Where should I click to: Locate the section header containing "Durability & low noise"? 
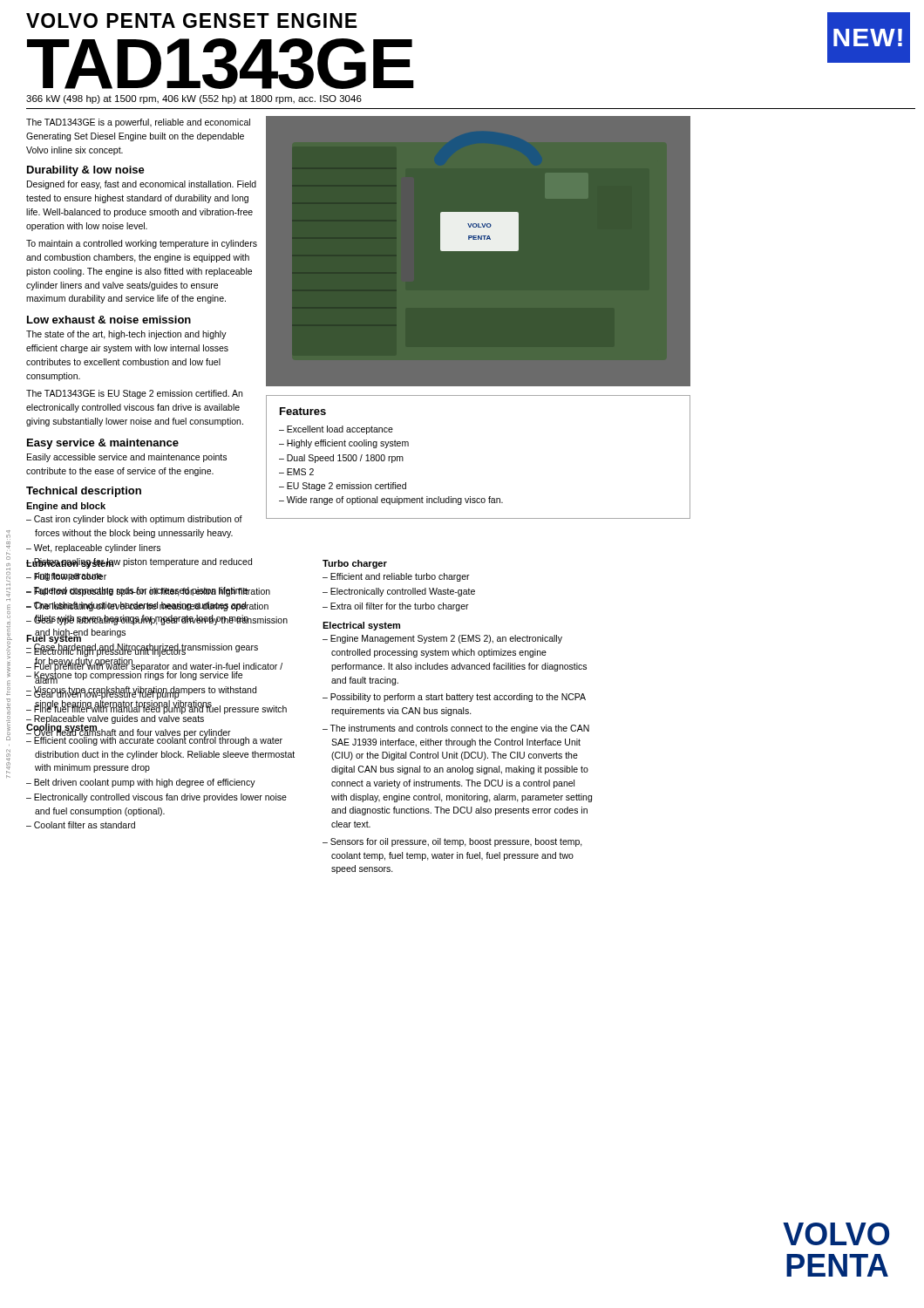tap(85, 170)
